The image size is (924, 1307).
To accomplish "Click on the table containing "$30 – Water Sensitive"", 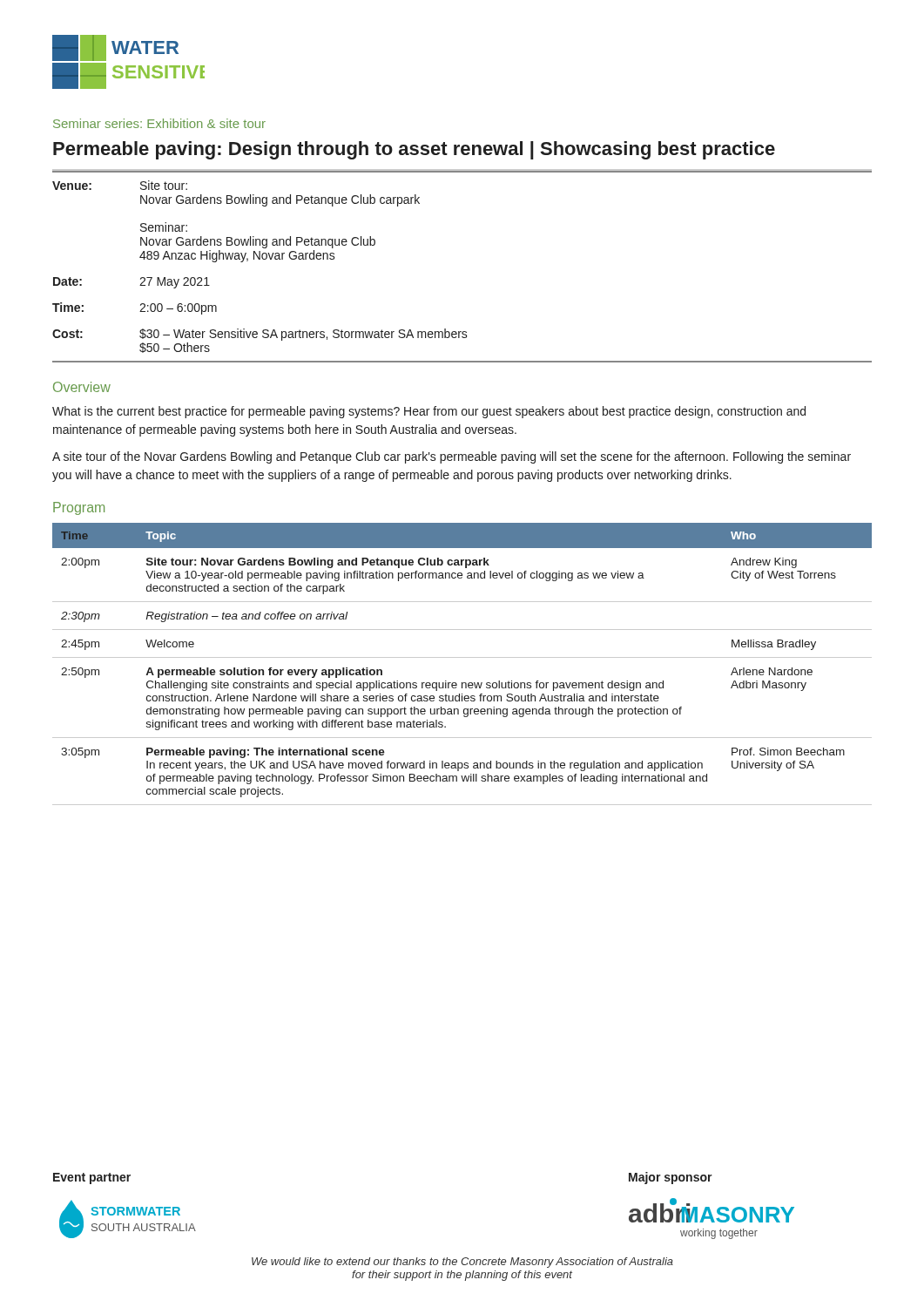I will point(462,267).
